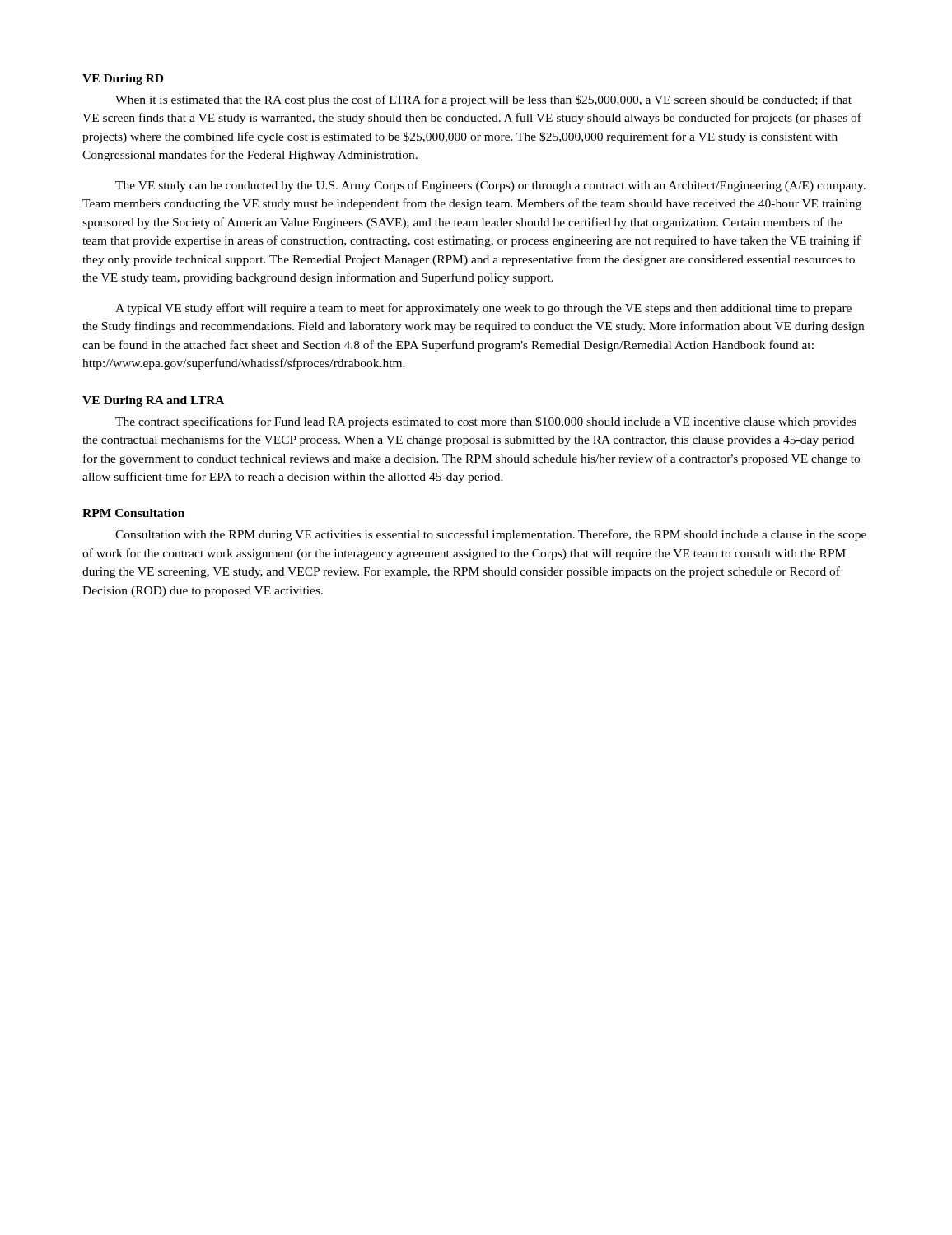Where does it say "VE During RD"?
Viewport: 952px width, 1235px height.
click(x=123, y=78)
